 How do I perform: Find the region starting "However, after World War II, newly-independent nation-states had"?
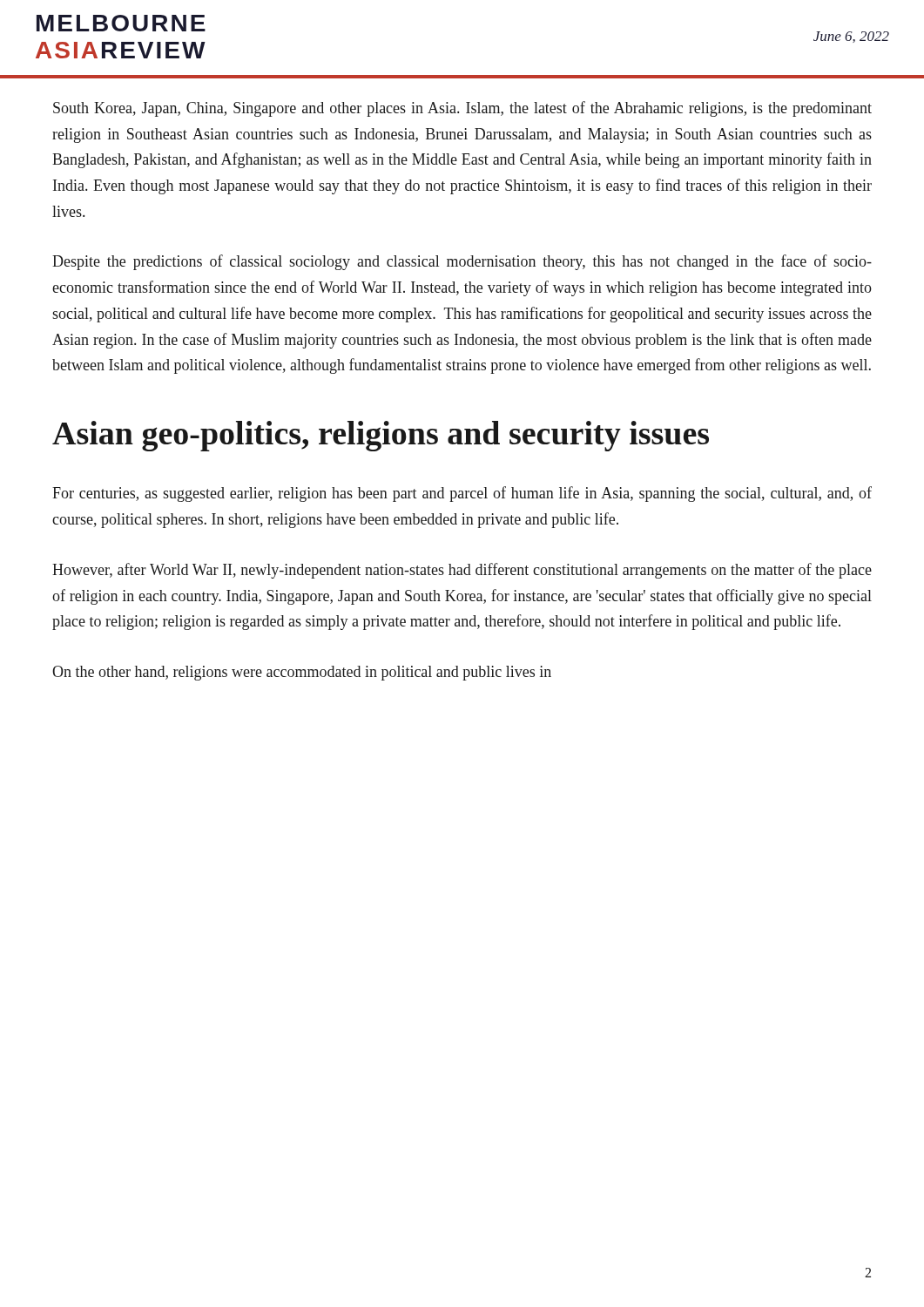tap(462, 596)
